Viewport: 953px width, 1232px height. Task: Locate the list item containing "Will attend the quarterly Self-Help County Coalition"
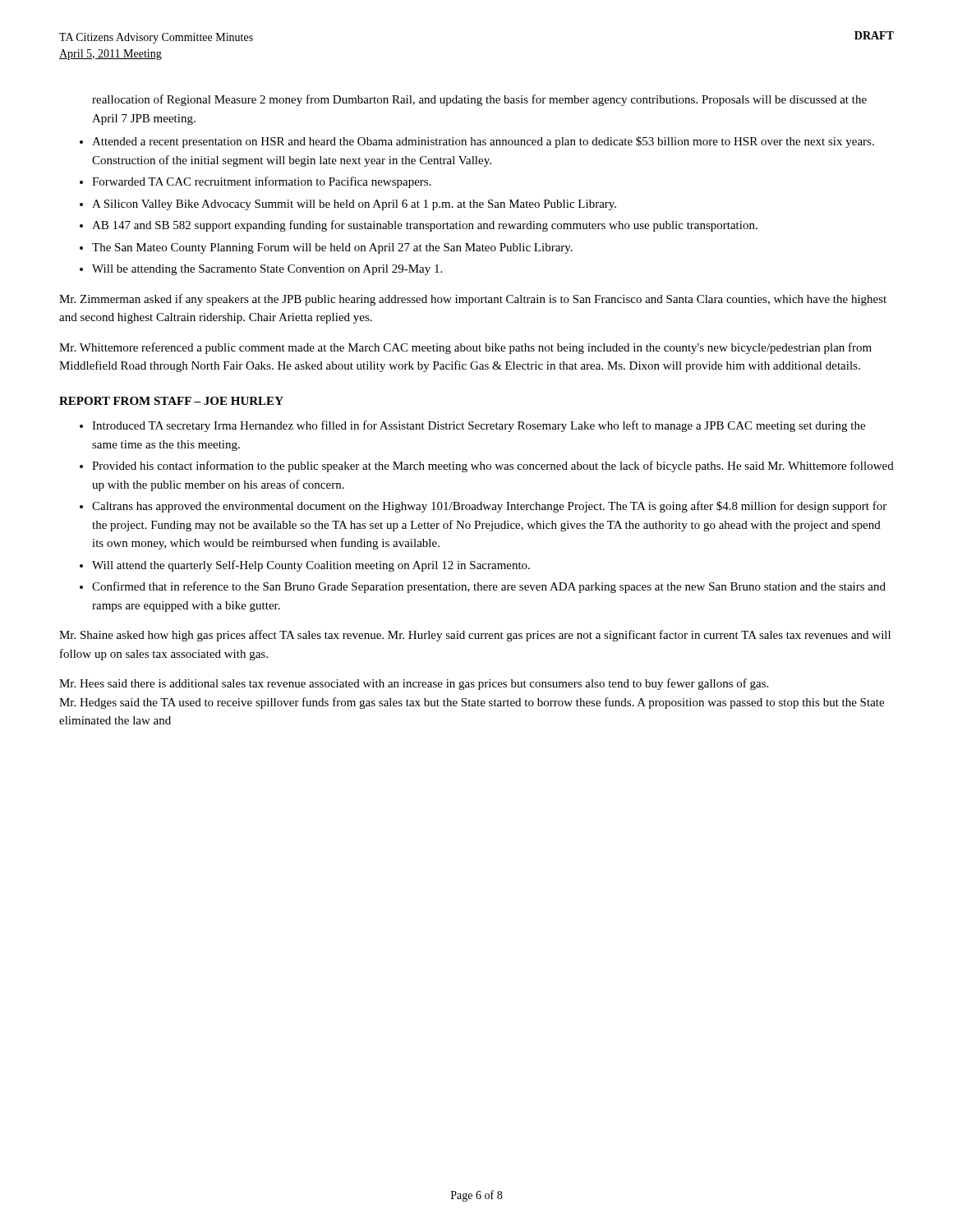[x=311, y=565]
